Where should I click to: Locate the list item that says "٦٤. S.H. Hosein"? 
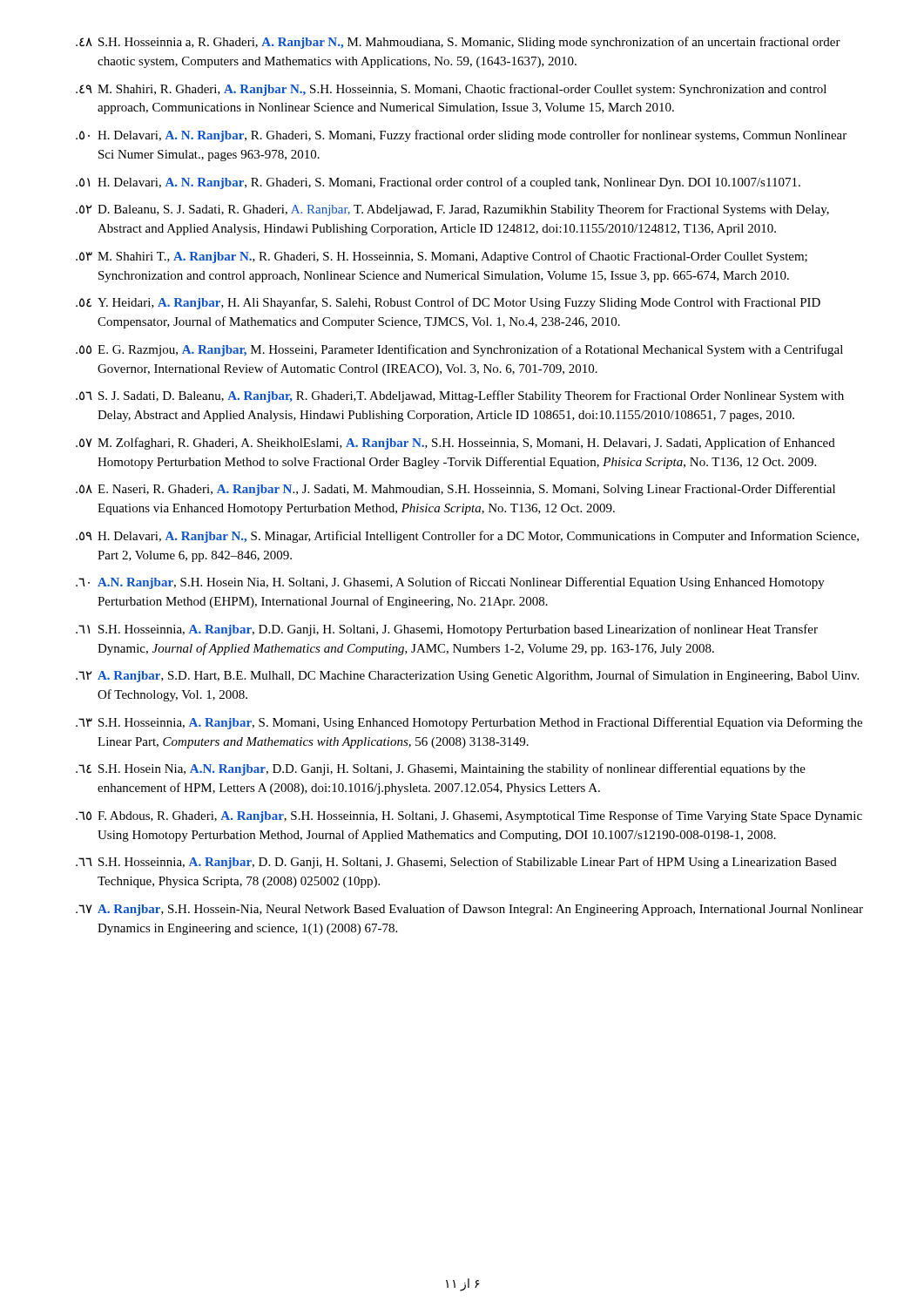click(462, 779)
